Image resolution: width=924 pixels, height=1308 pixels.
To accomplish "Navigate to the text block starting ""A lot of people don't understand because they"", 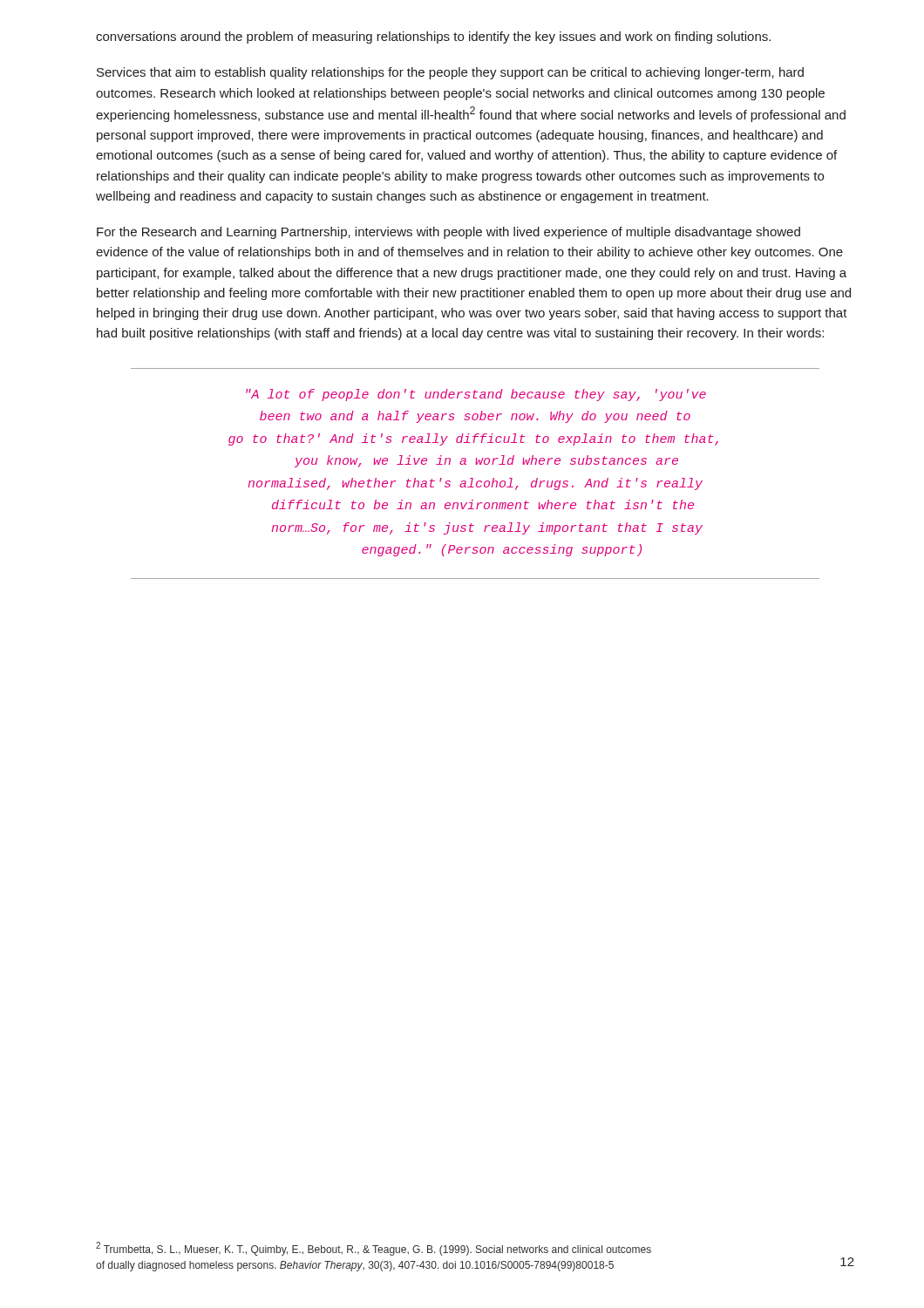I will pyautogui.click(x=475, y=473).
